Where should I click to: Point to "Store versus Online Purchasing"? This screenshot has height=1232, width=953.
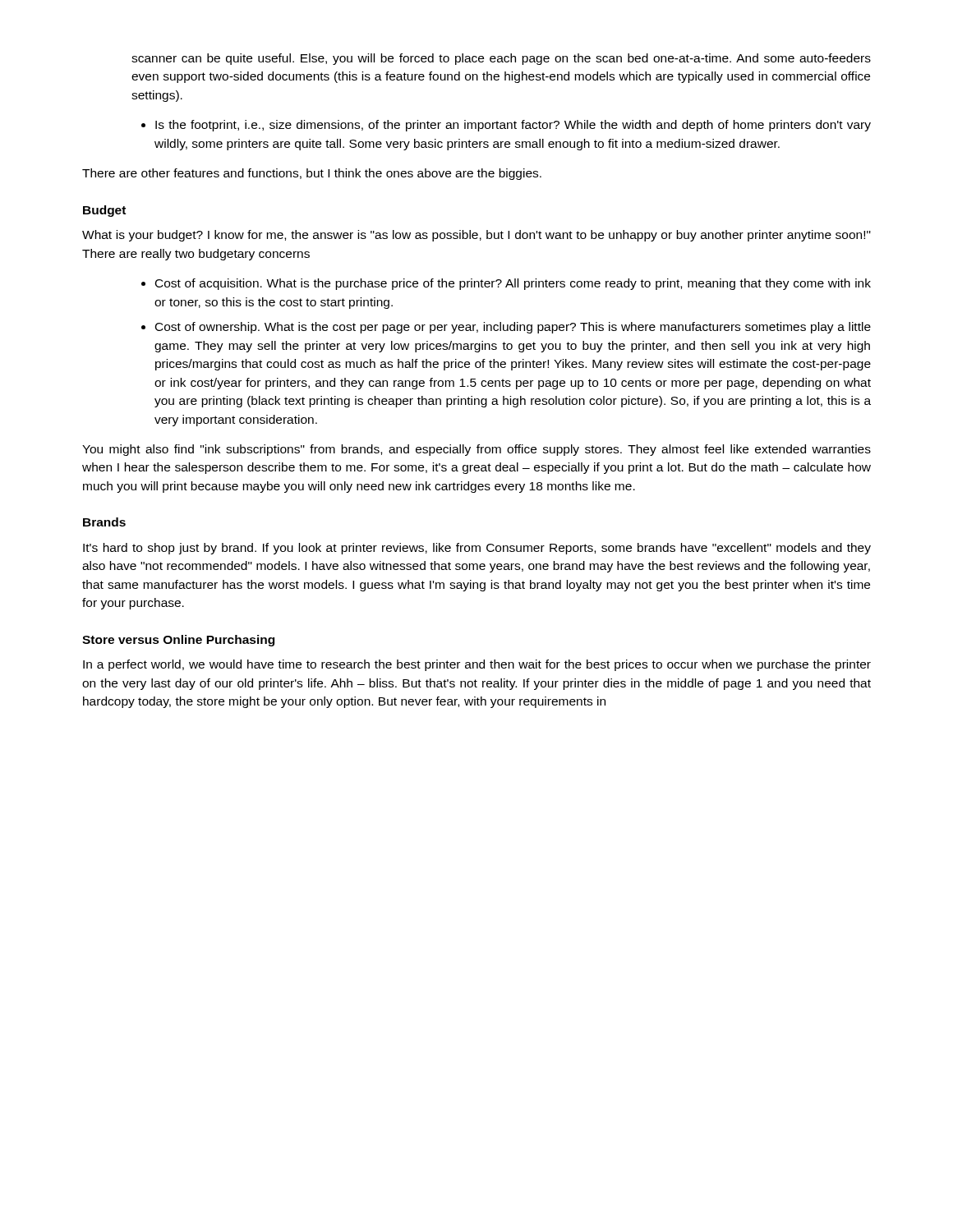(179, 639)
